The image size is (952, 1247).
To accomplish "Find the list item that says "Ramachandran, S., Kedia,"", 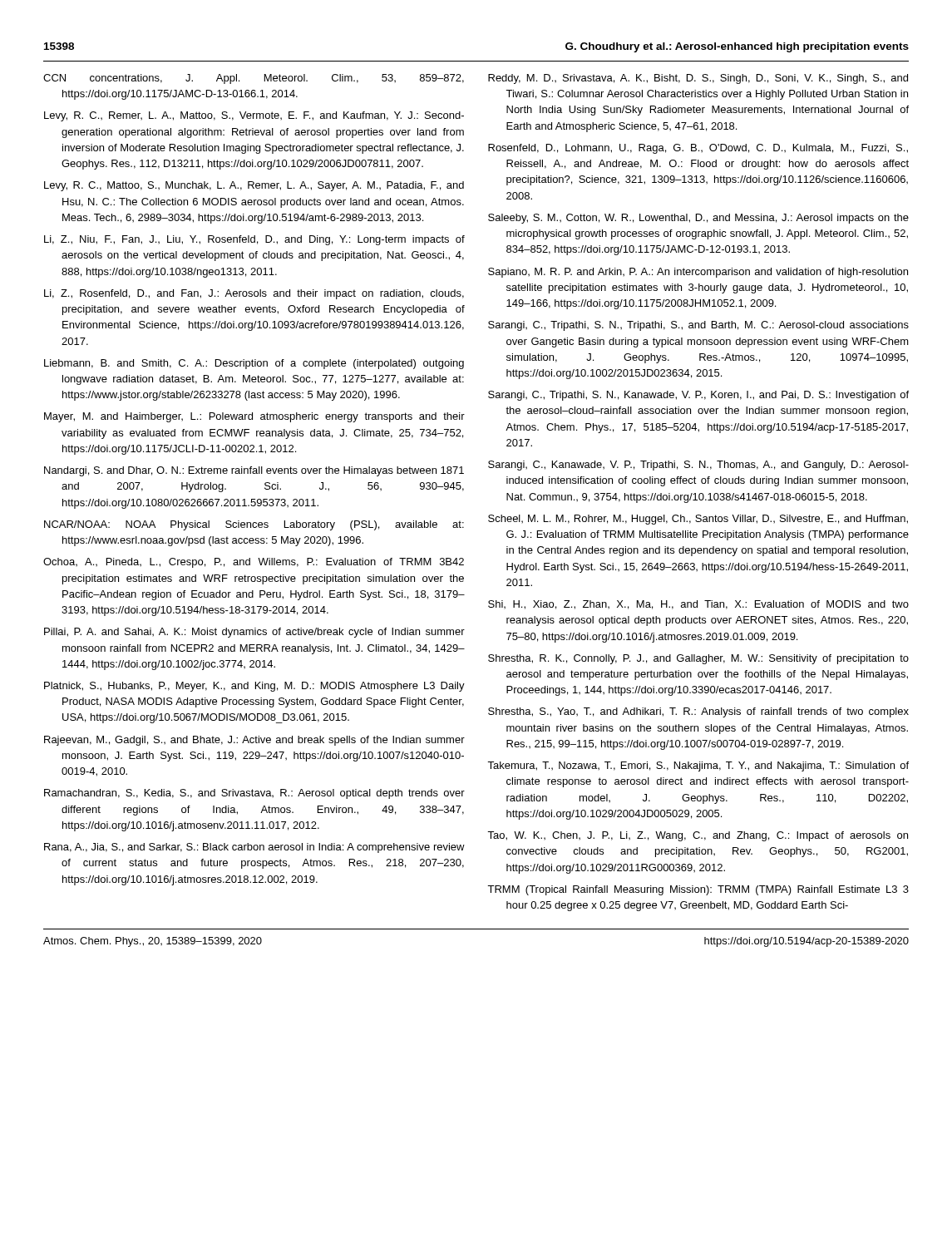I will coord(254,809).
